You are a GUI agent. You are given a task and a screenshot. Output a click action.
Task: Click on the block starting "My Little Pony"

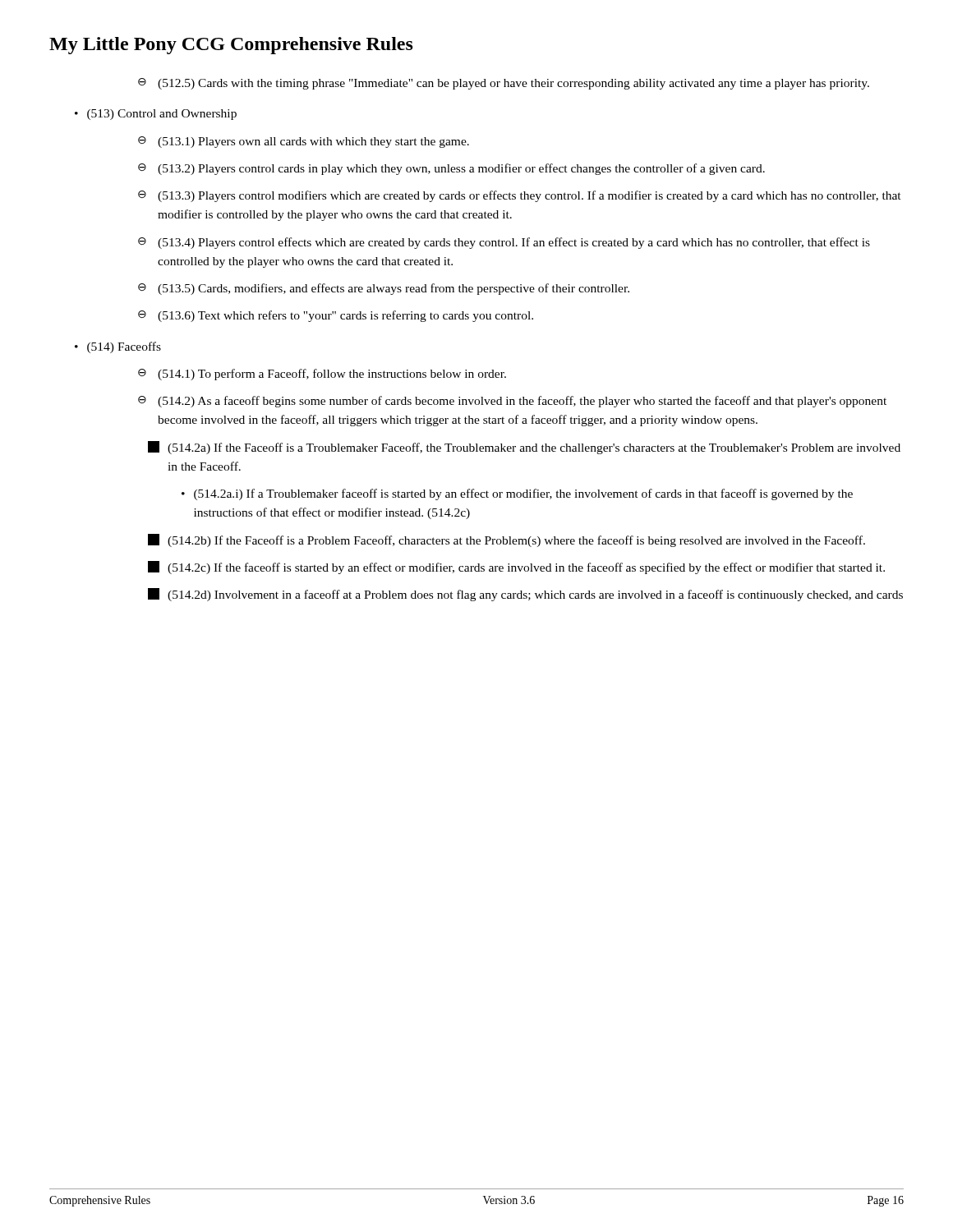231,44
